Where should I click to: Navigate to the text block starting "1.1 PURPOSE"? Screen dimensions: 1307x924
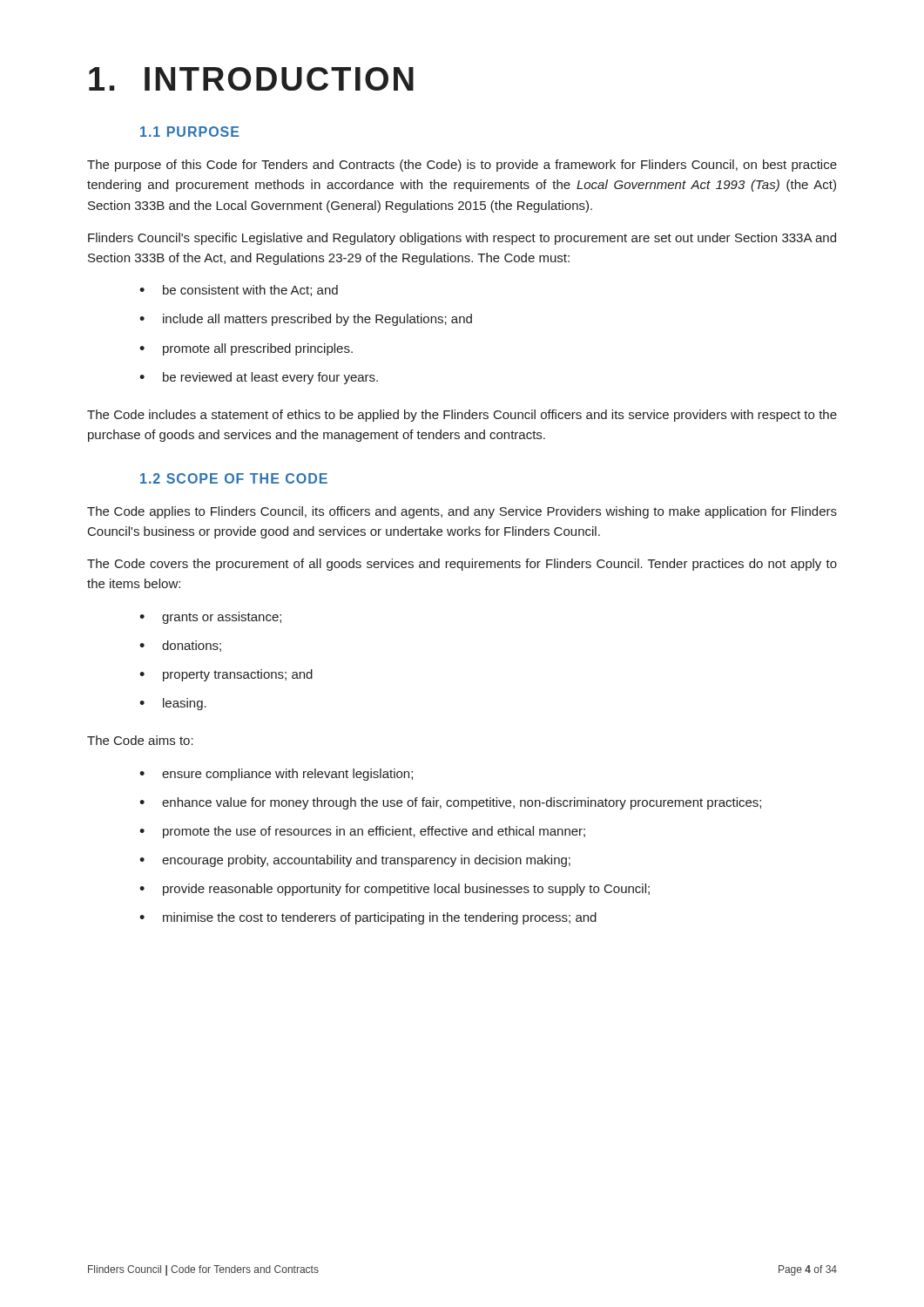pyautogui.click(x=190, y=132)
